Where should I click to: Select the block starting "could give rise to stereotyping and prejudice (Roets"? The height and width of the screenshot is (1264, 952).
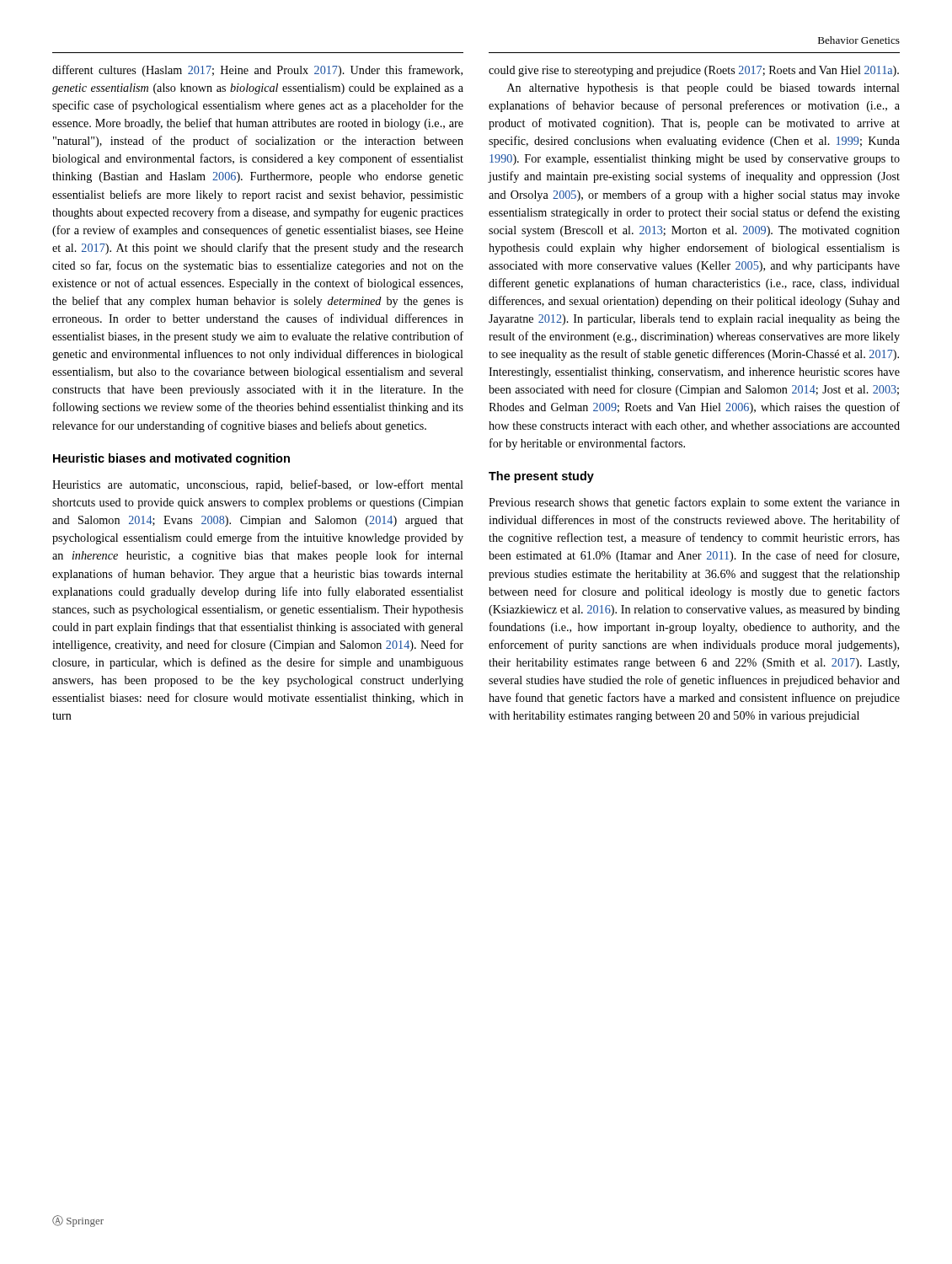point(694,257)
